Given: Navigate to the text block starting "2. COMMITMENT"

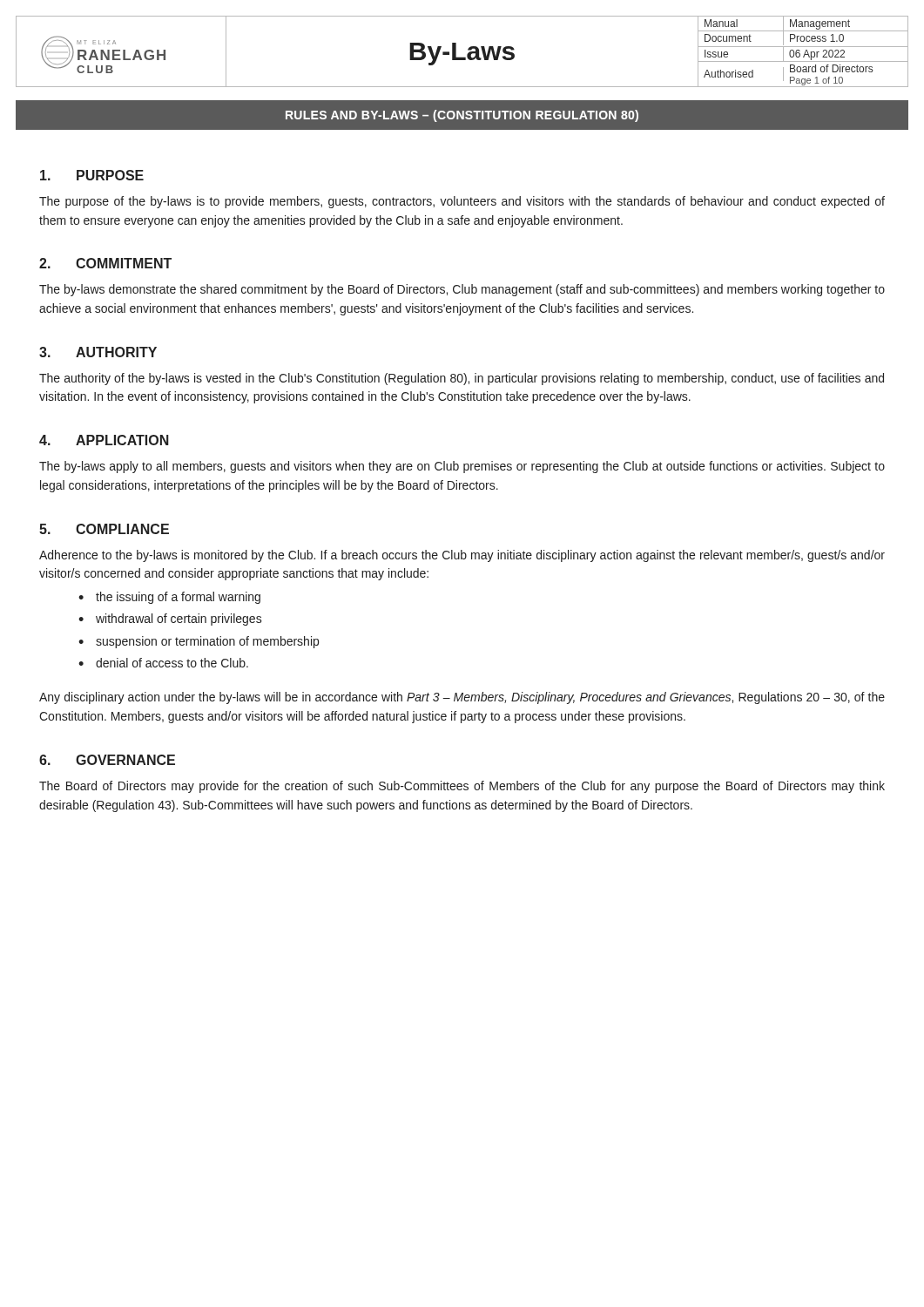Looking at the screenshot, I should 105,264.
